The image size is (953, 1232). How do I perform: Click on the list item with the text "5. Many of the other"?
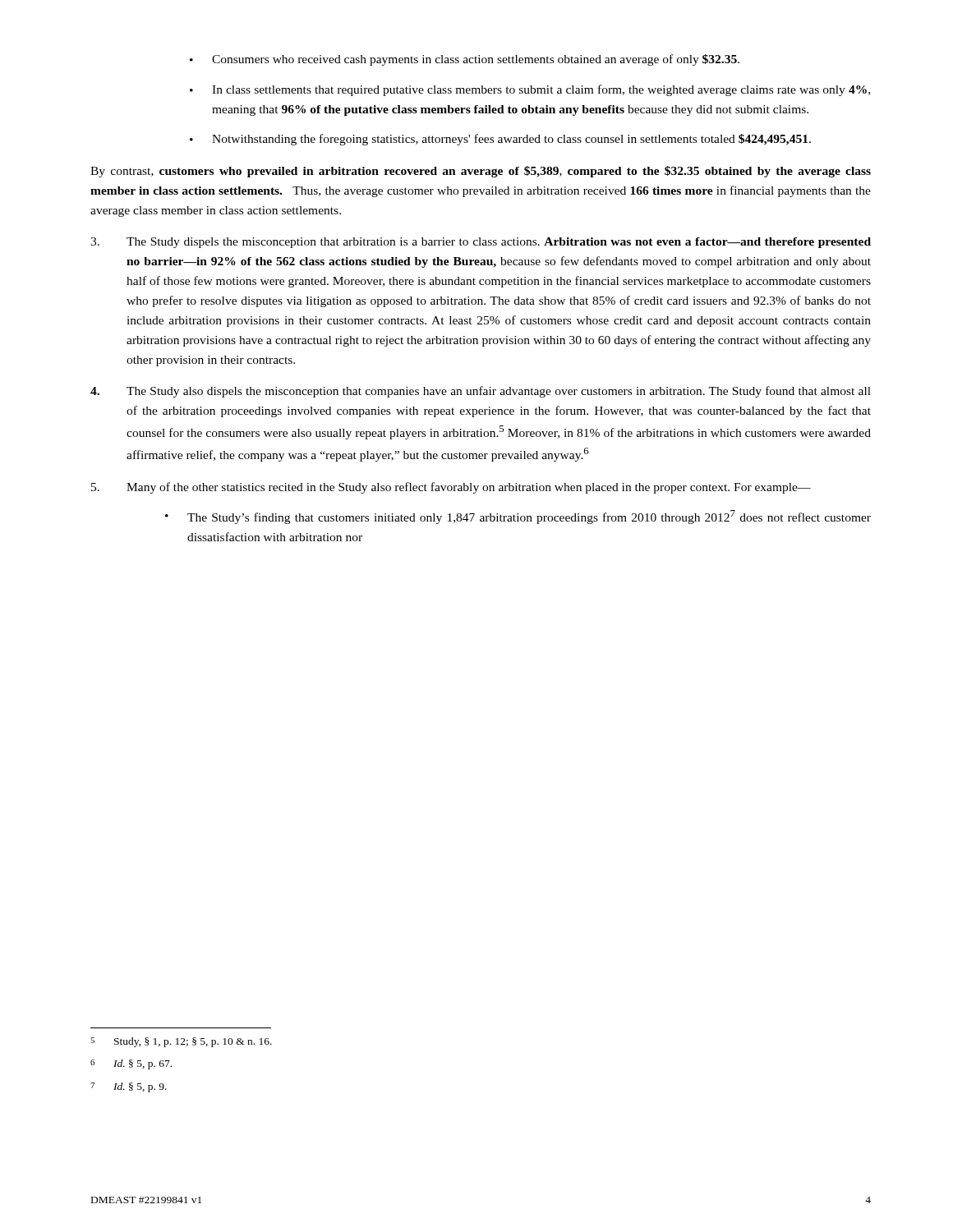click(481, 487)
